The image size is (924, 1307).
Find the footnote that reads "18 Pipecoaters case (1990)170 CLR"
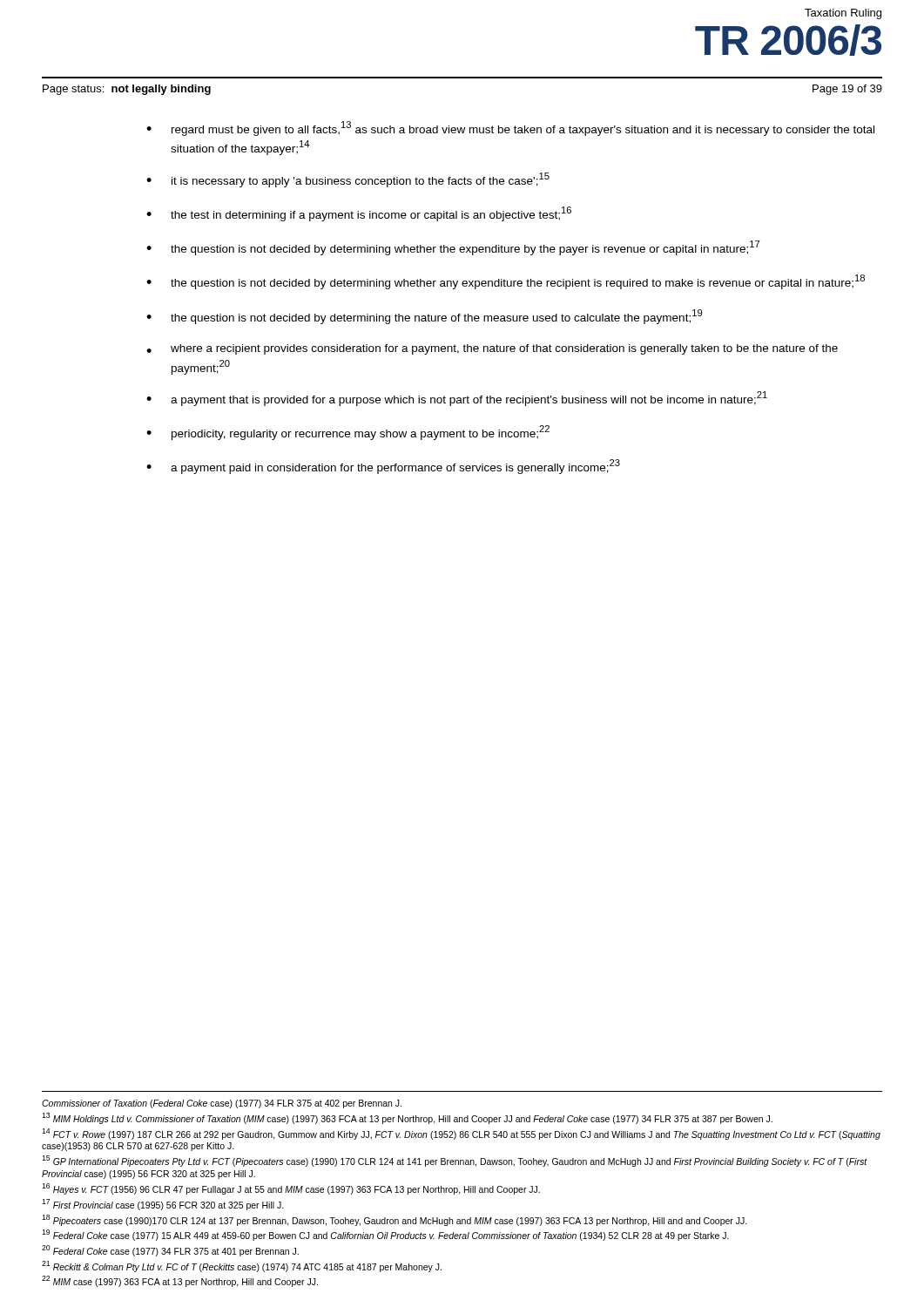pos(395,1219)
